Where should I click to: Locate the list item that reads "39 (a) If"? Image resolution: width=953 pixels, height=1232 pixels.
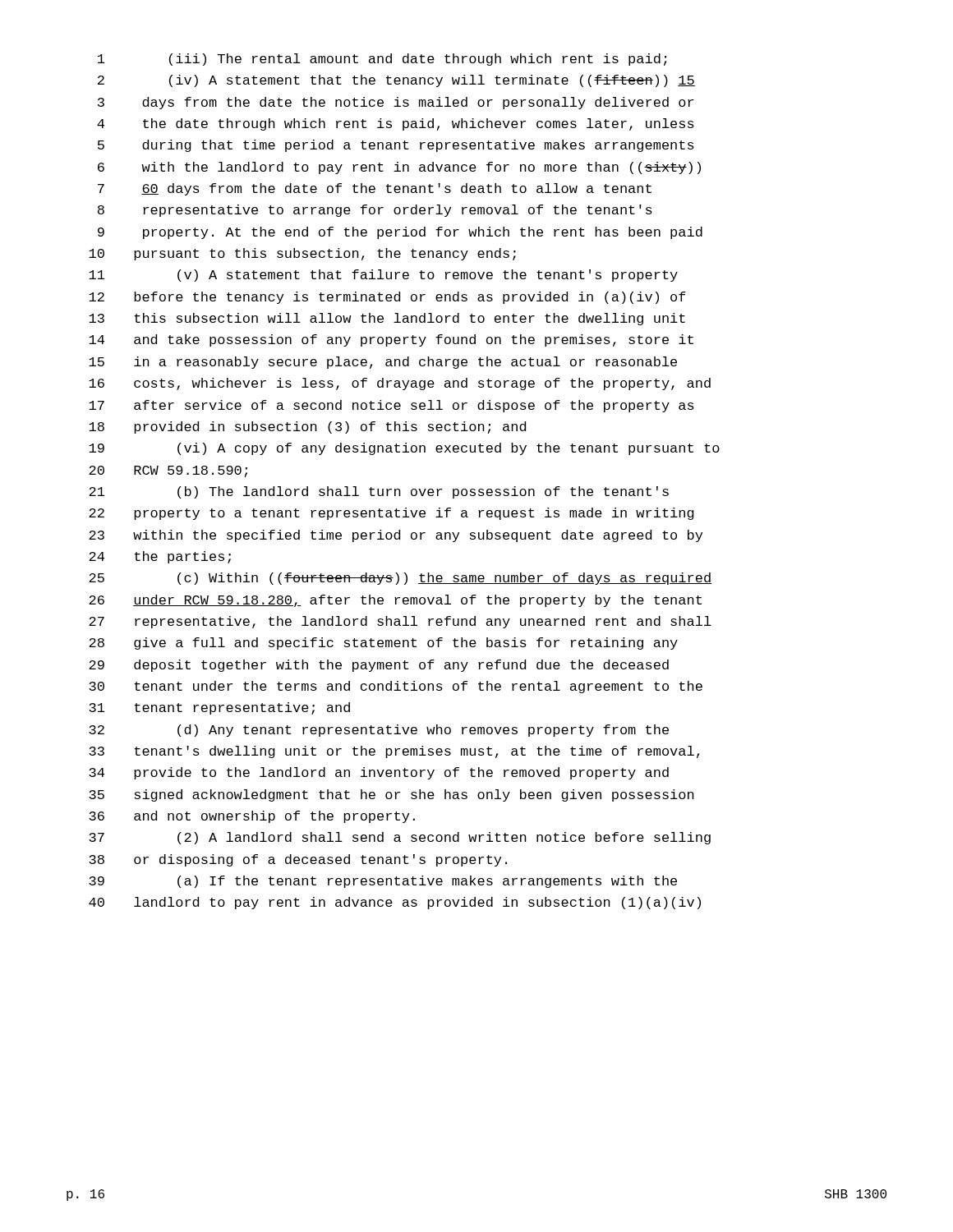(x=476, y=882)
